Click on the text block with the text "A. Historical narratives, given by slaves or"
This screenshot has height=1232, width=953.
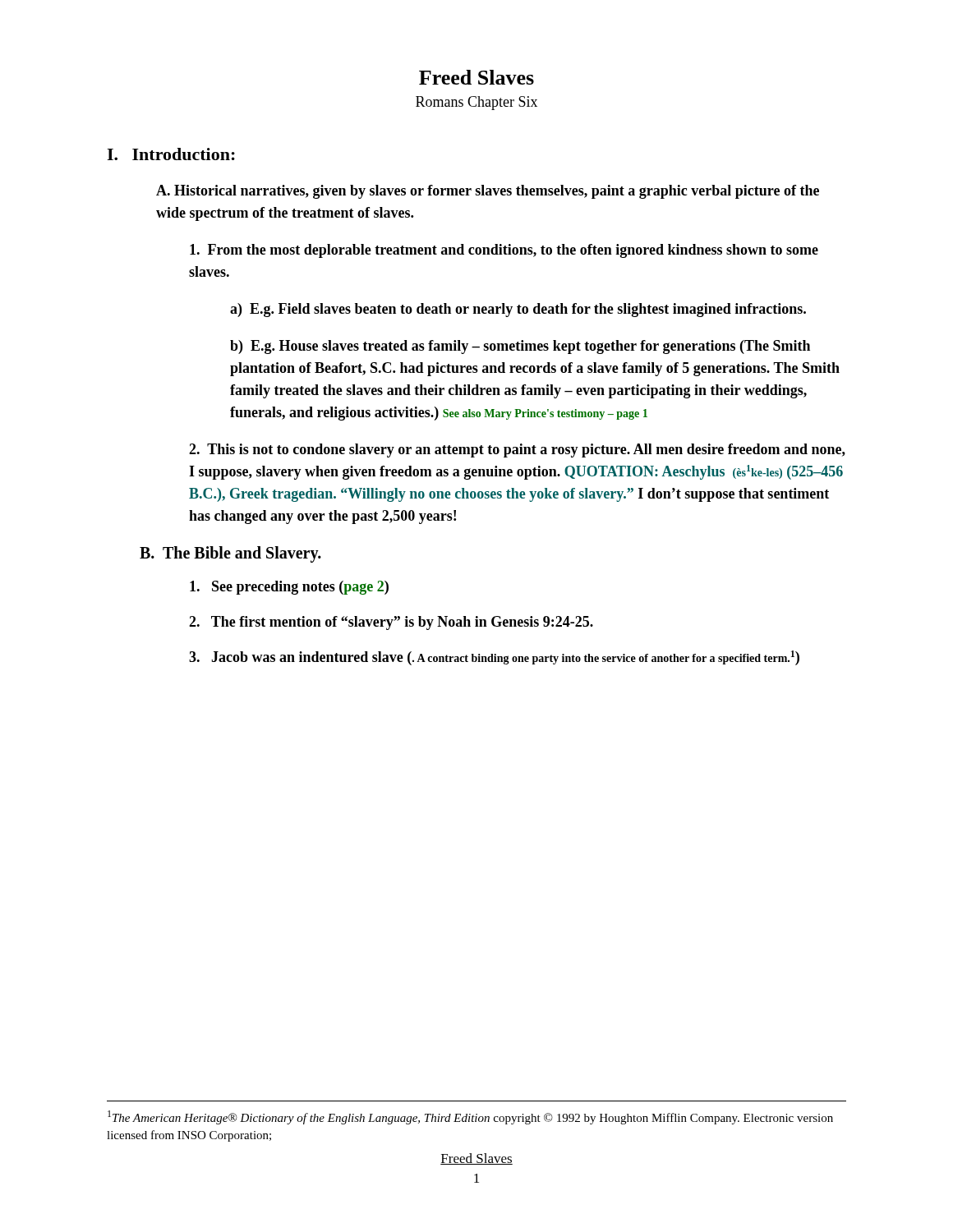(488, 202)
